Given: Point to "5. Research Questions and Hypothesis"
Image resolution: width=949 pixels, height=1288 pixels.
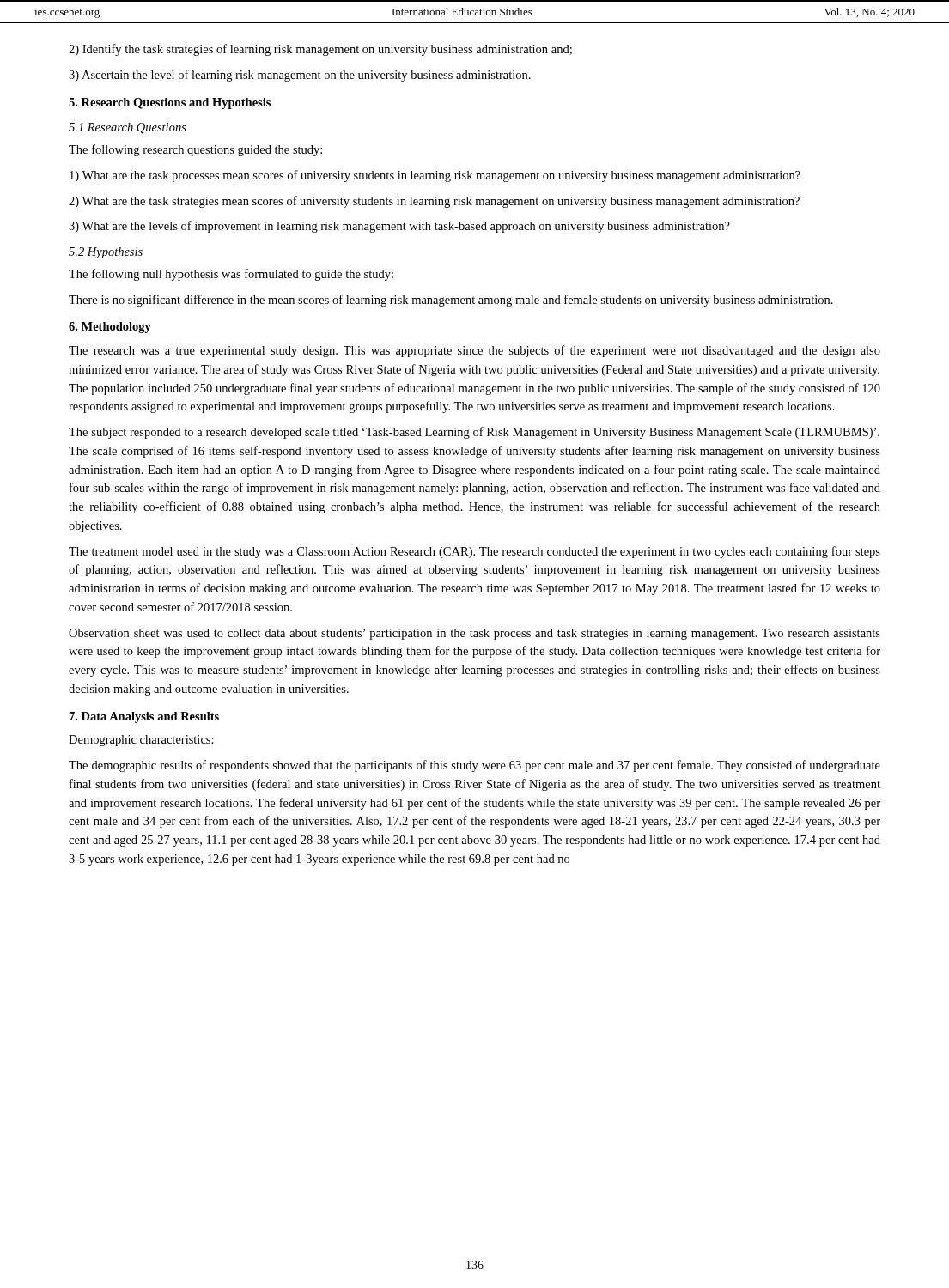Looking at the screenshot, I should [x=170, y=103].
